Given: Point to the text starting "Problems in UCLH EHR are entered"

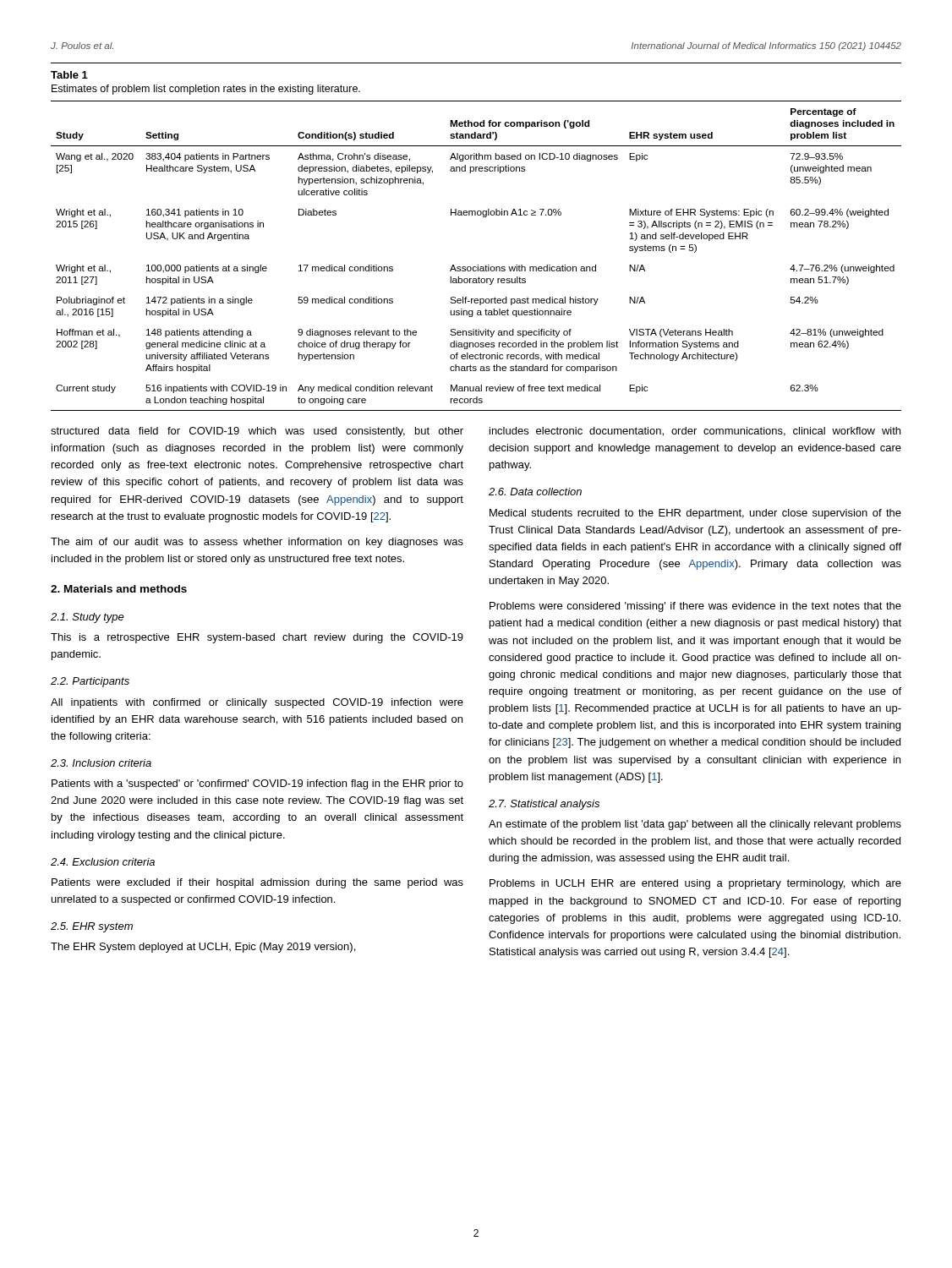Looking at the screenshot, I should 695,917.
